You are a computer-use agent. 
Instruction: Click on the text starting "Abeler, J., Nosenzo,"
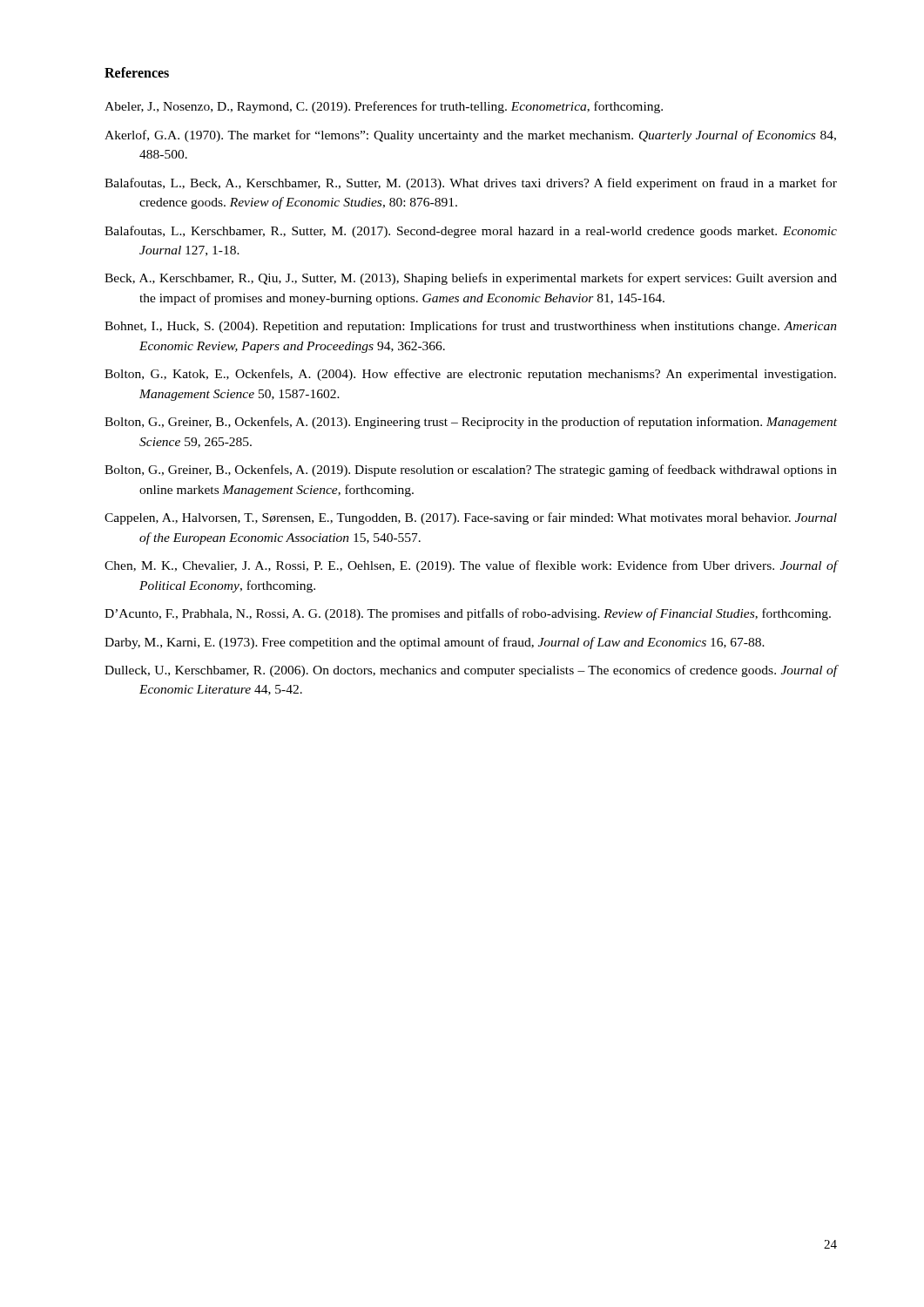tap(384, 106)
